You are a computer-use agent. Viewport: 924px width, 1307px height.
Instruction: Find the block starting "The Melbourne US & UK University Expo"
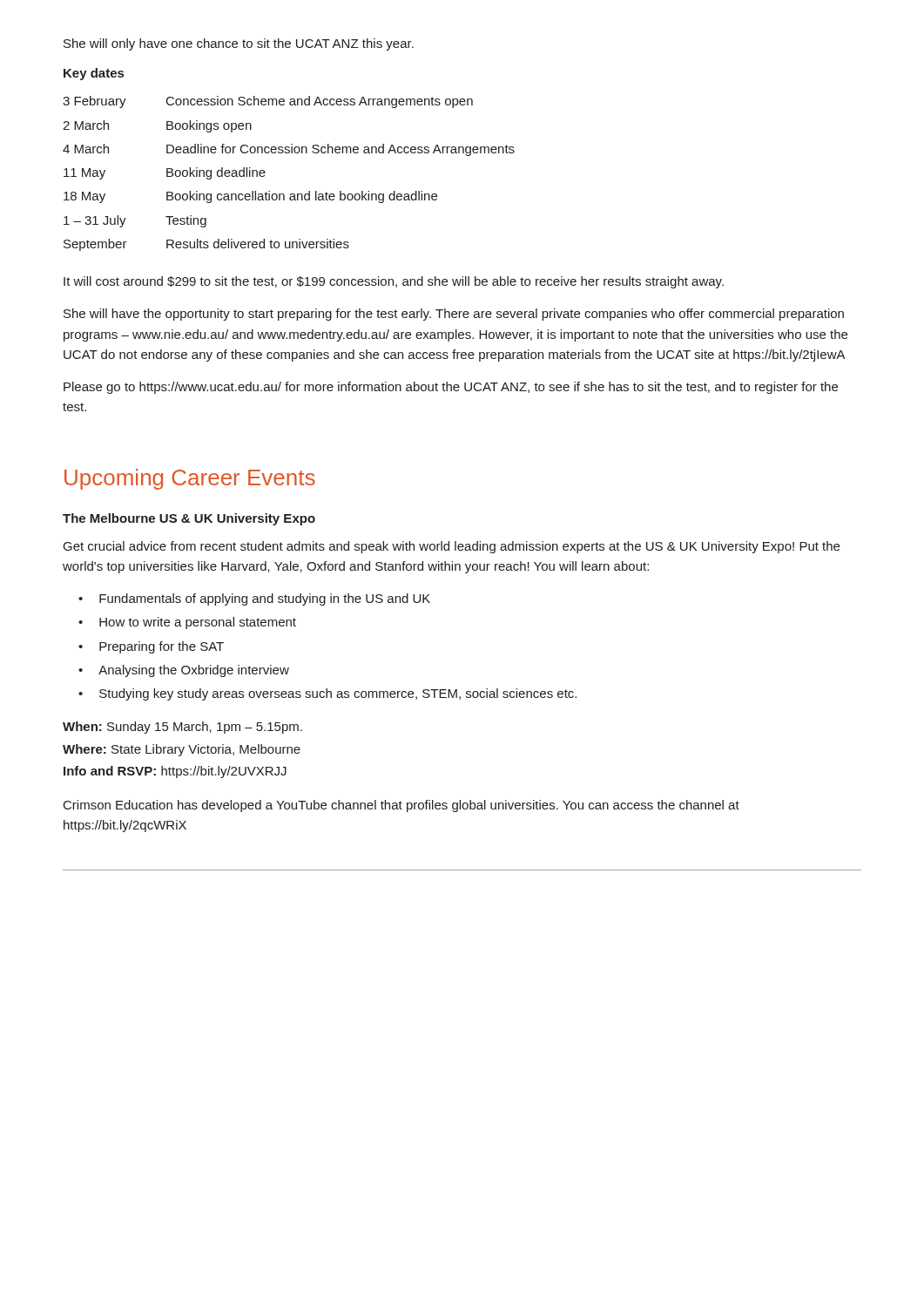(189, 518)
